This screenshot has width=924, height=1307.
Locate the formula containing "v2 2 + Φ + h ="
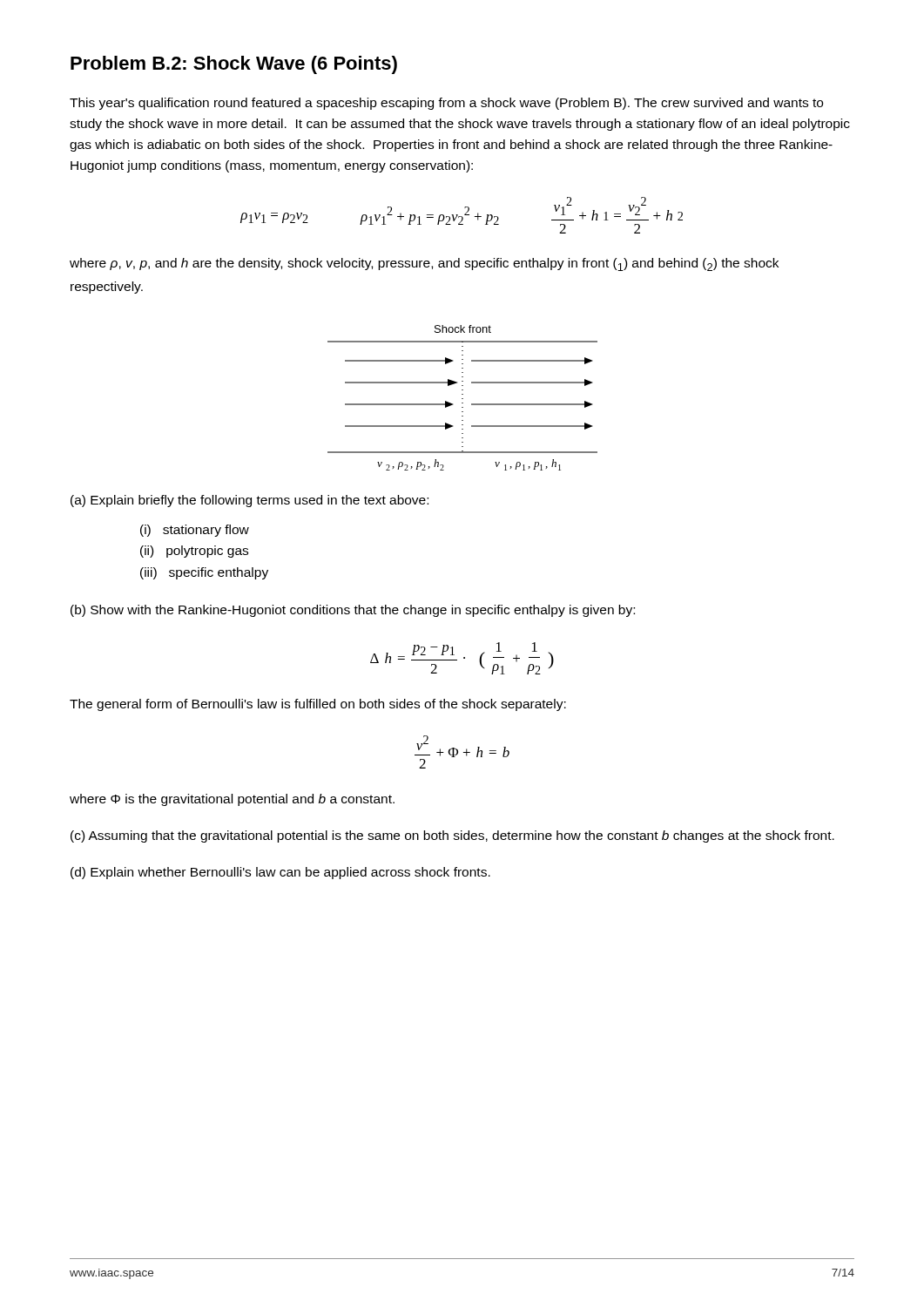(462, 753)
